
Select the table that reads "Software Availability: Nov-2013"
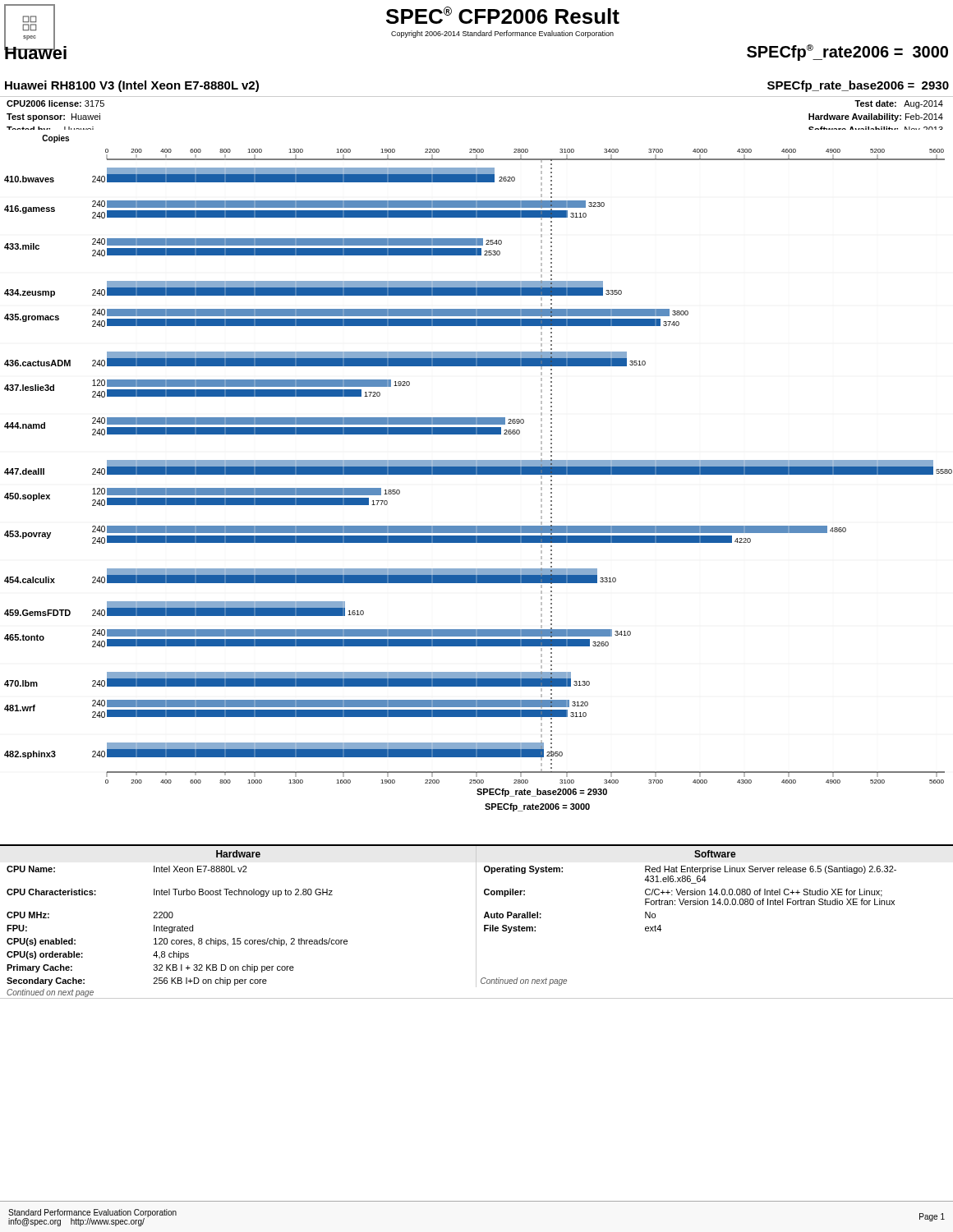click(476, 117)
